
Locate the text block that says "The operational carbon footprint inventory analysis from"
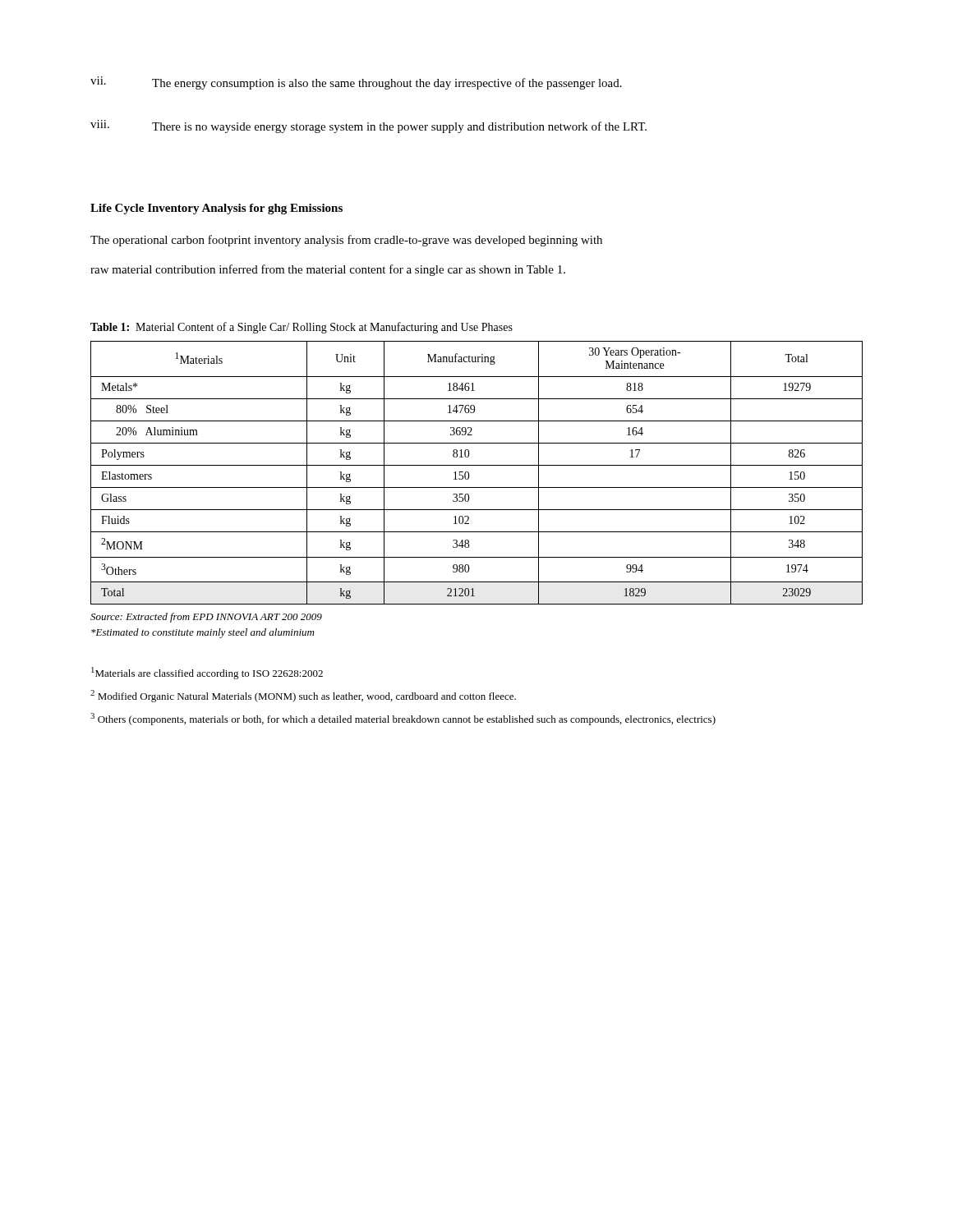pos(347,240)
